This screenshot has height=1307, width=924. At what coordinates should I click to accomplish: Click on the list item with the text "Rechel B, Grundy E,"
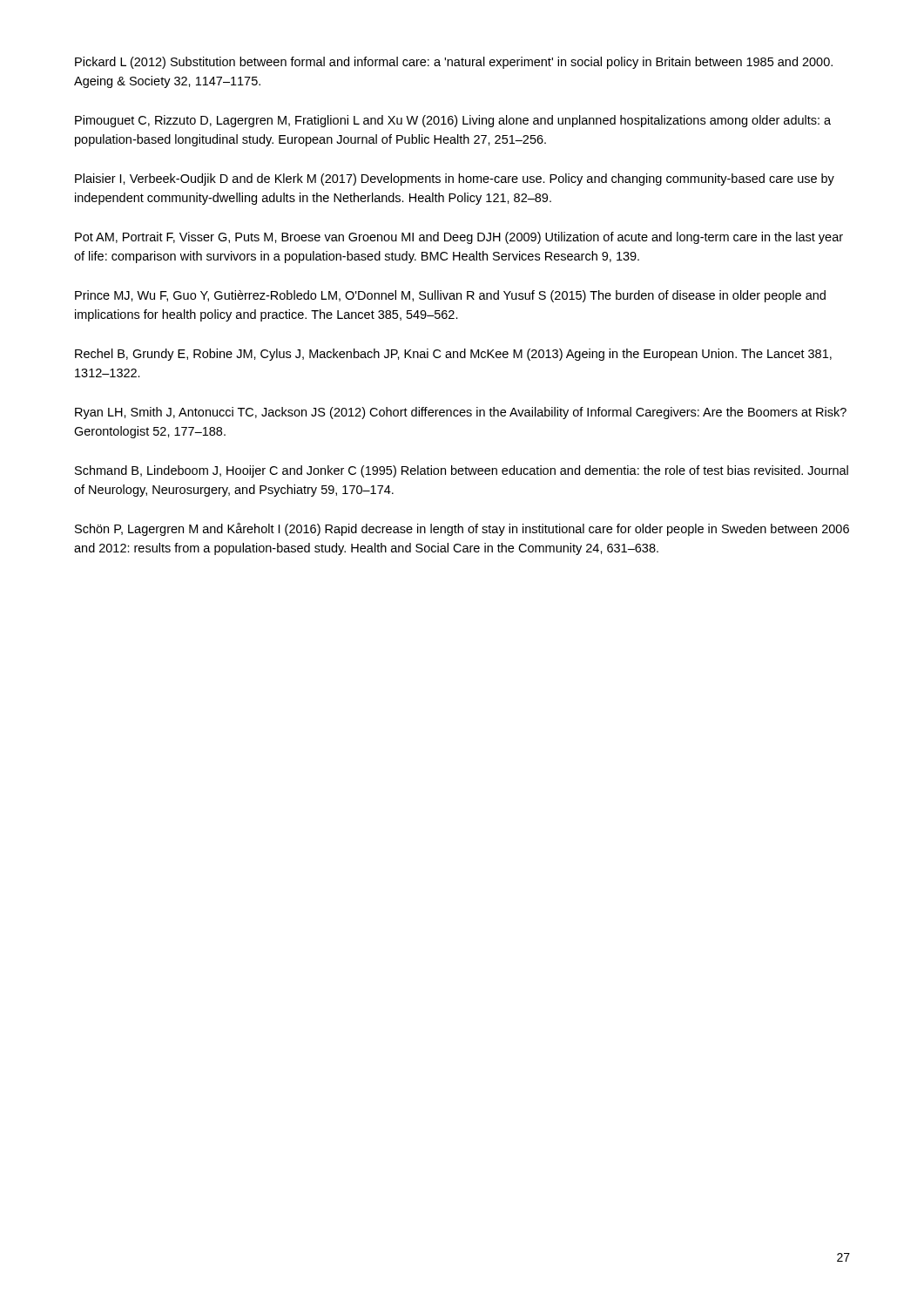click(453, 363)
